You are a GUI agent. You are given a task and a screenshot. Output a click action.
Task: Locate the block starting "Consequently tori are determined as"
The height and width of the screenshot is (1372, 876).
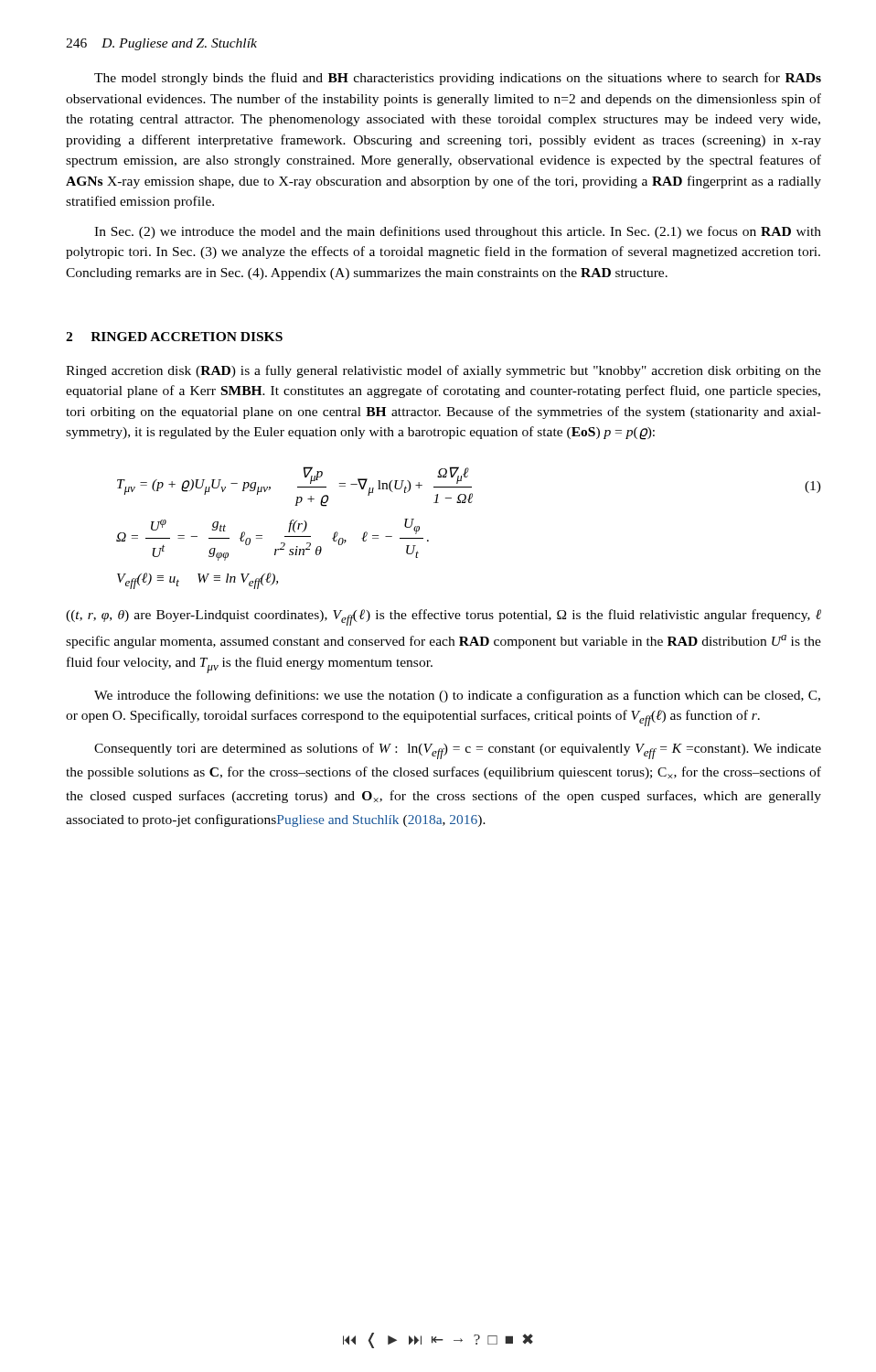pos(444,784)
